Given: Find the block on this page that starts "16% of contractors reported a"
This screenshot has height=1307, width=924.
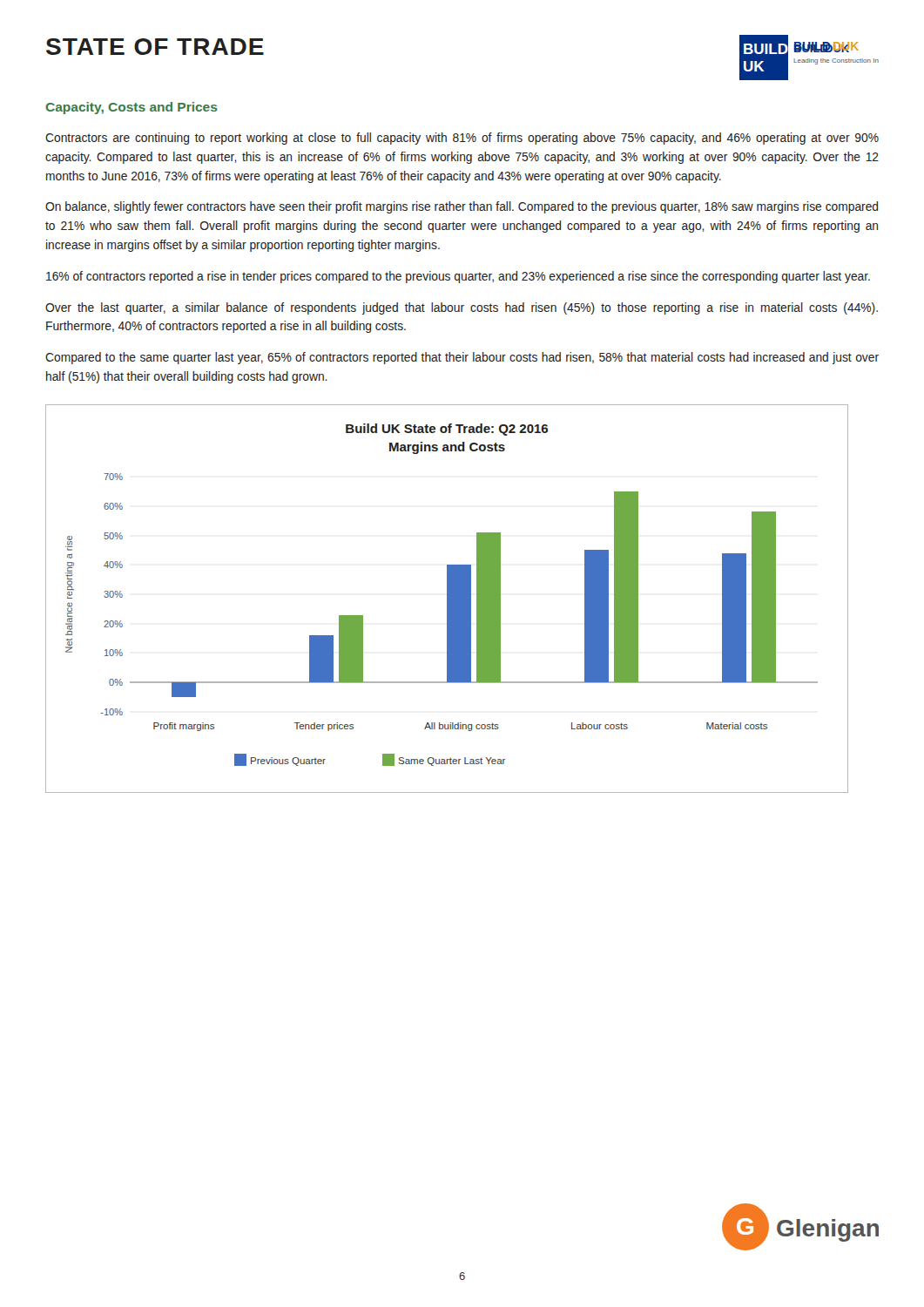Looking at the screenshot, I should 458,276.
